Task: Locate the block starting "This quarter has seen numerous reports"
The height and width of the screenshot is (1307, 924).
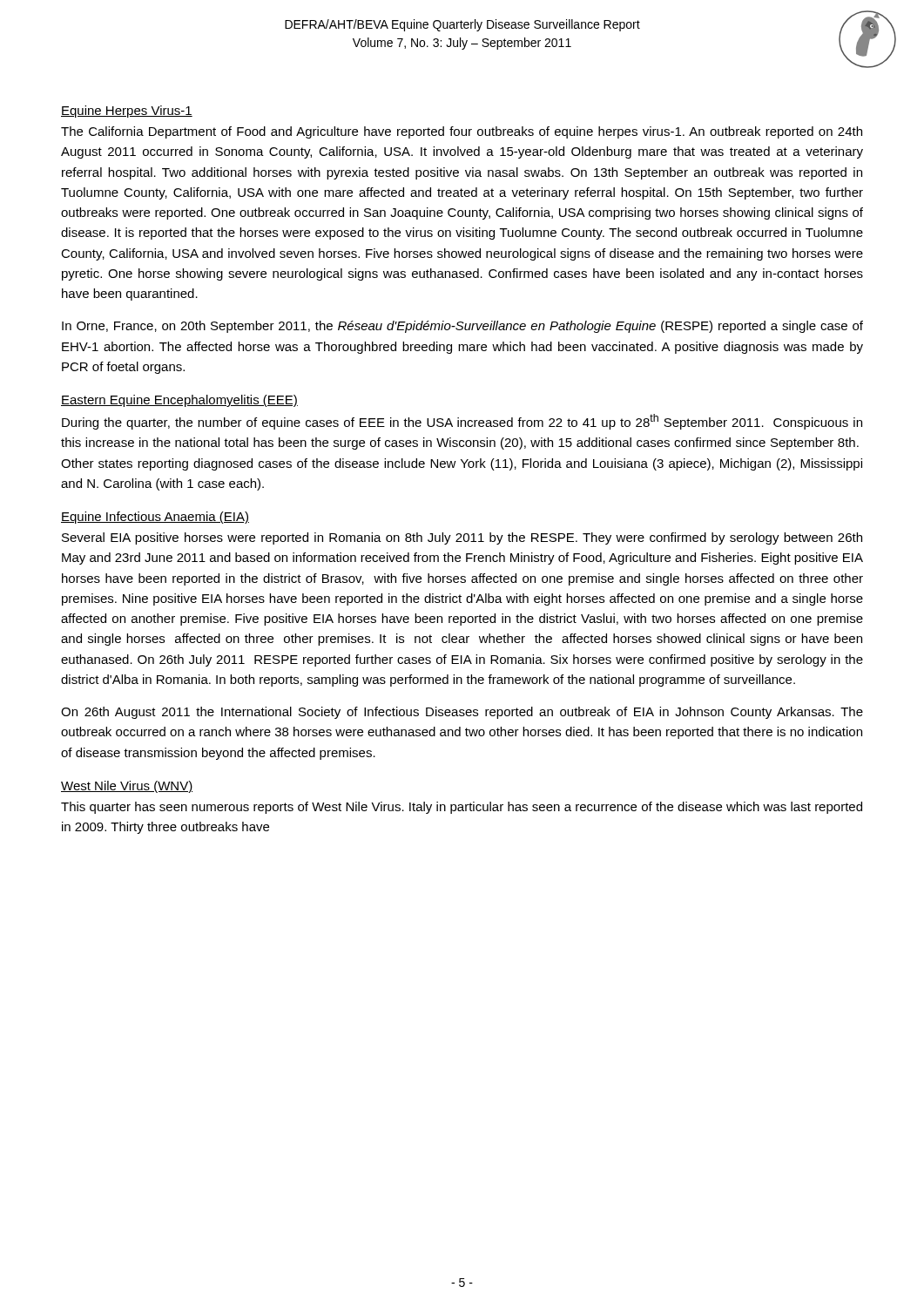Action: (x=462, y=816)
